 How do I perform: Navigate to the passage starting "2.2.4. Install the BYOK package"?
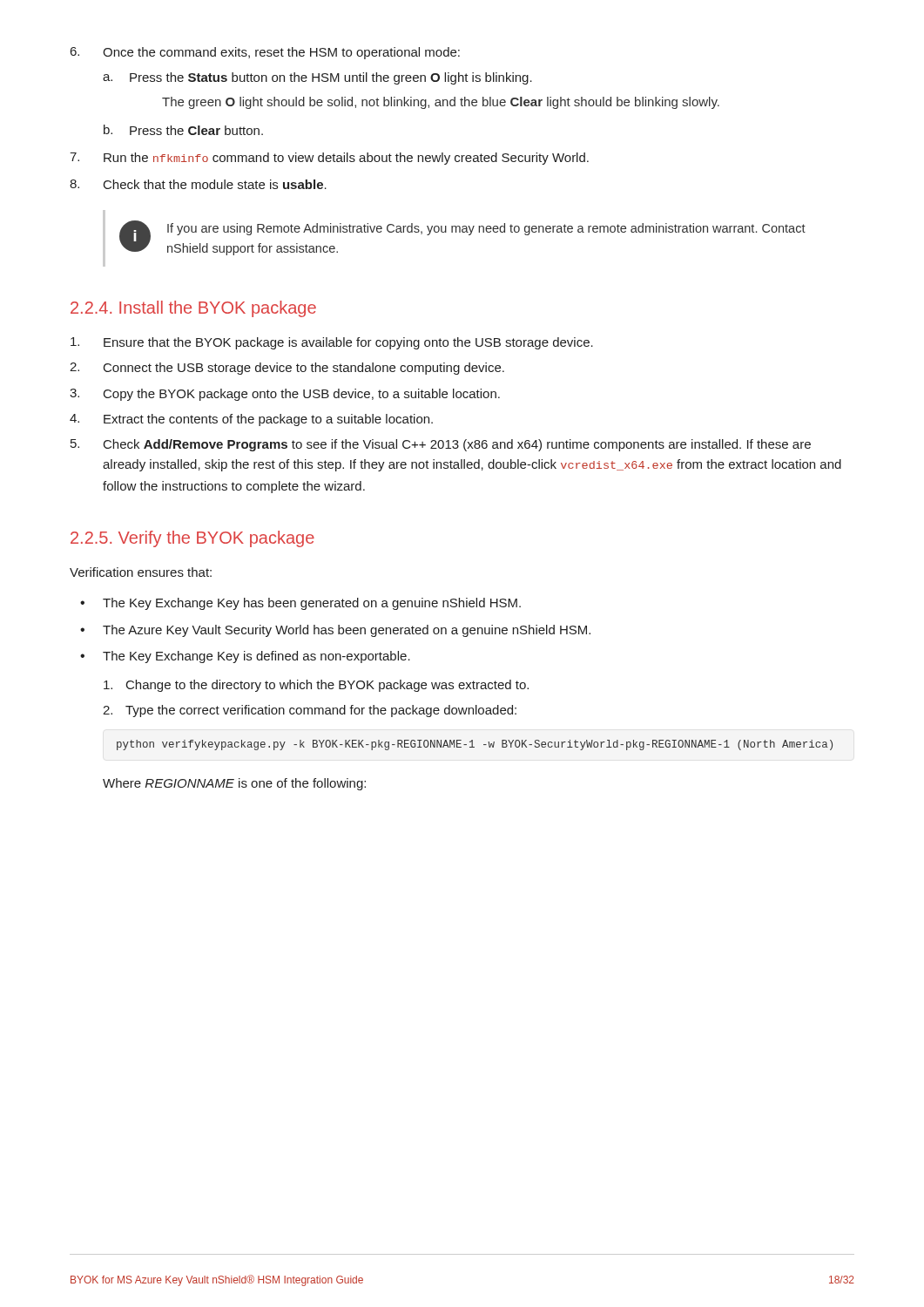pyautogui.click(x=193, y=308)
